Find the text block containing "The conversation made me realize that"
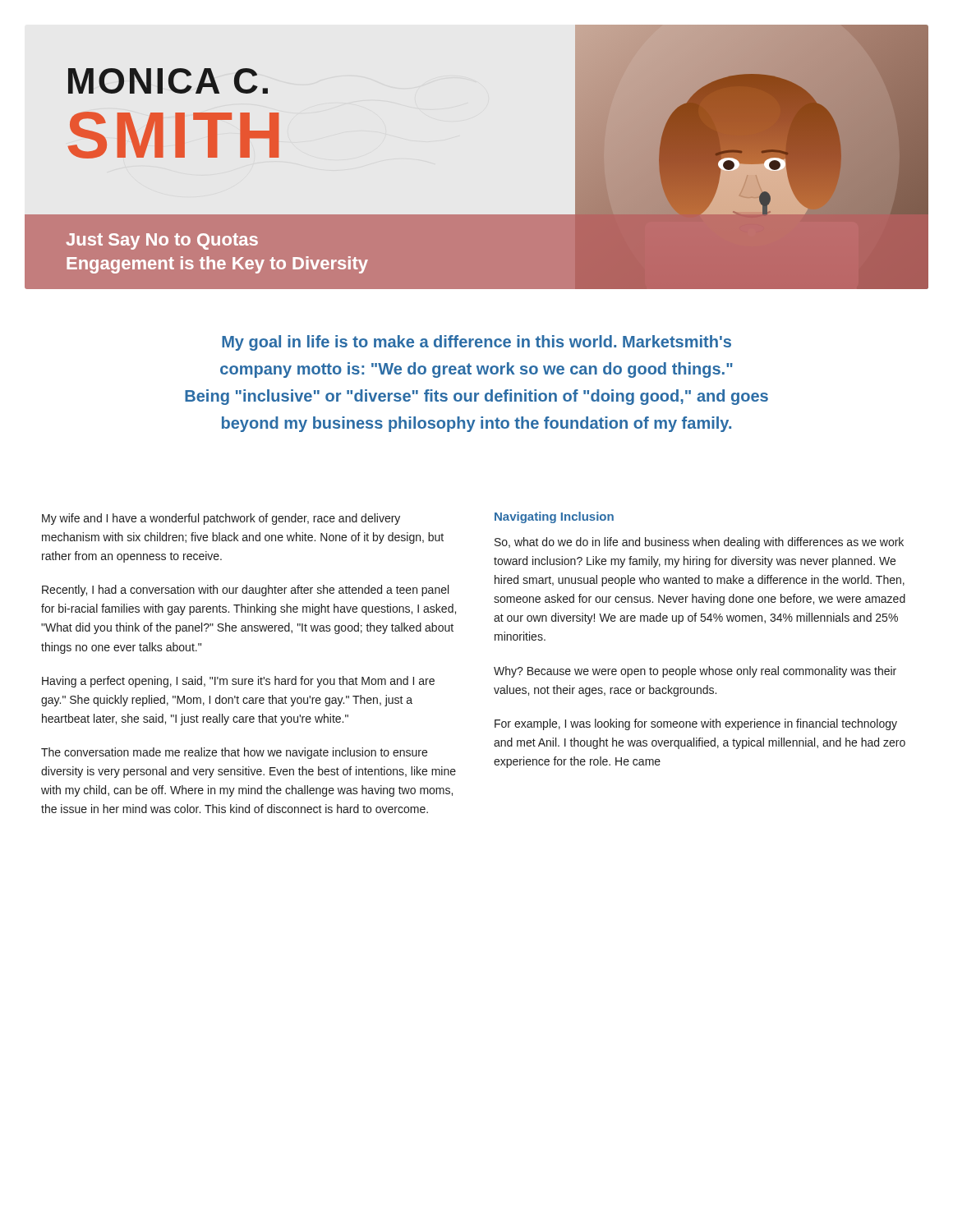Viewport: 953px width, 1232px height. point(250,781)
